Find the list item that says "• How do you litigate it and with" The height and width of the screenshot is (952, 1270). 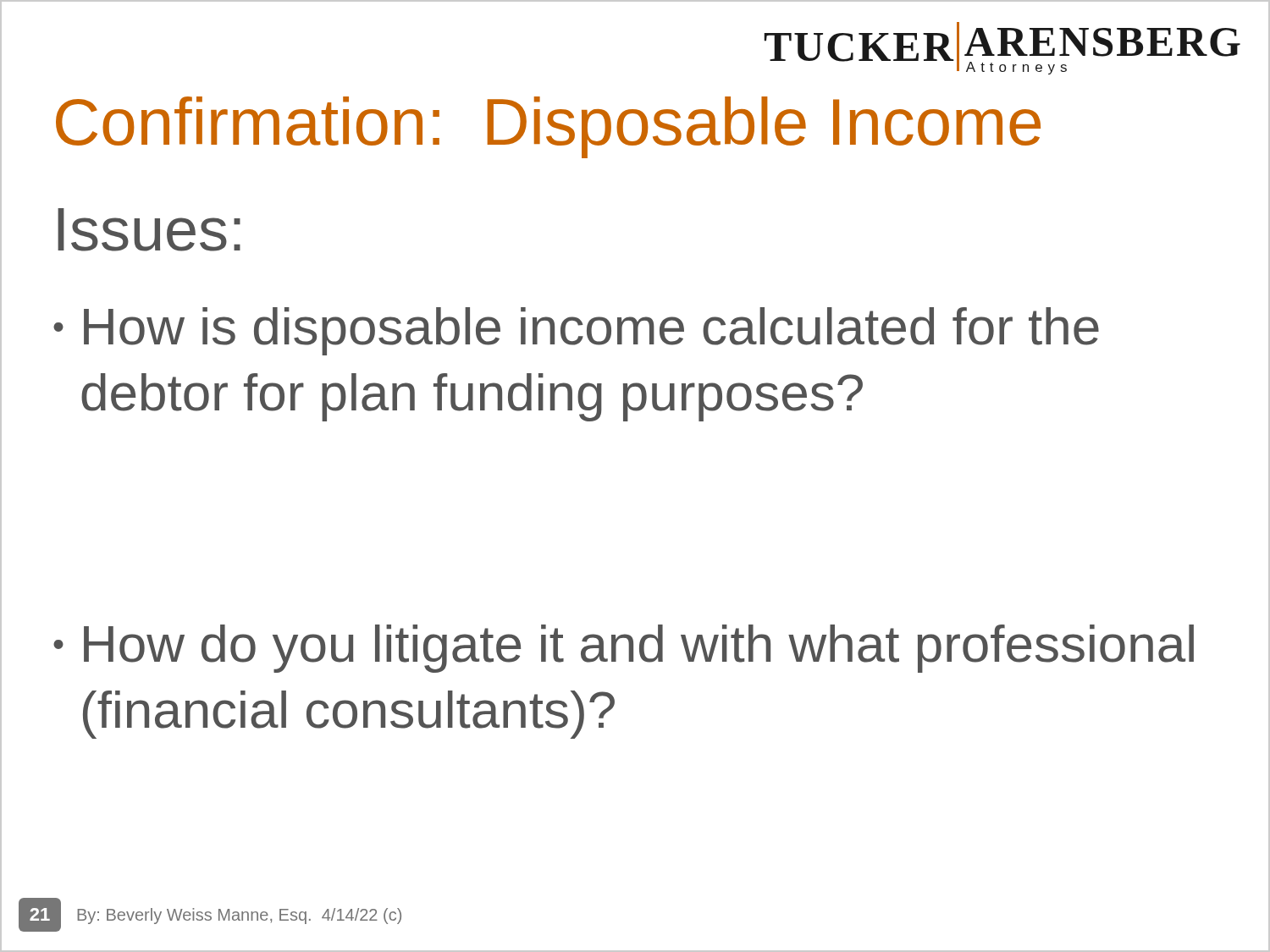tap(635, 677)
